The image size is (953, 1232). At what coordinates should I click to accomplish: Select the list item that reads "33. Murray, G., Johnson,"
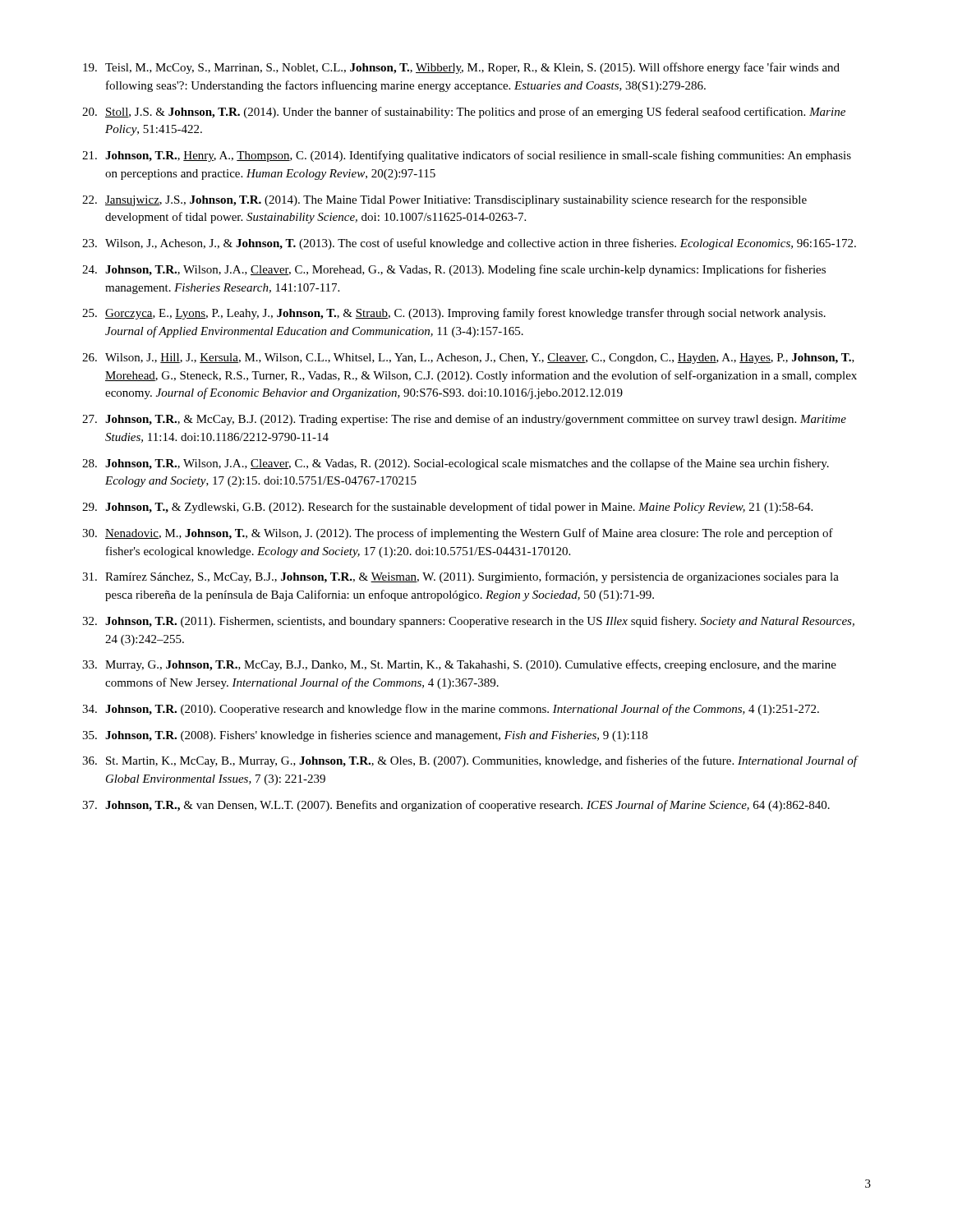(473, 674)
